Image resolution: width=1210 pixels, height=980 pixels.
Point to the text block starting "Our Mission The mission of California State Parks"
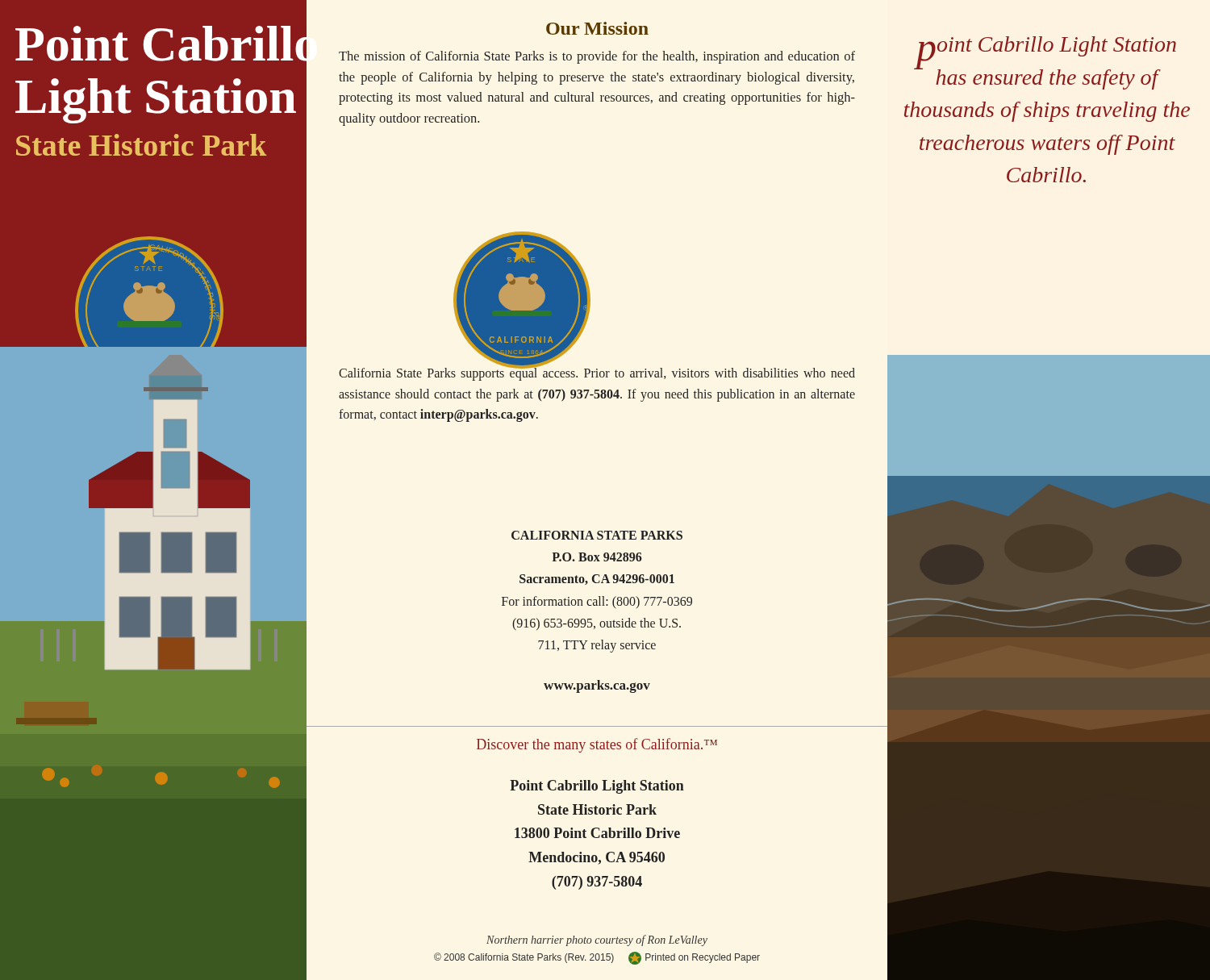597,73
